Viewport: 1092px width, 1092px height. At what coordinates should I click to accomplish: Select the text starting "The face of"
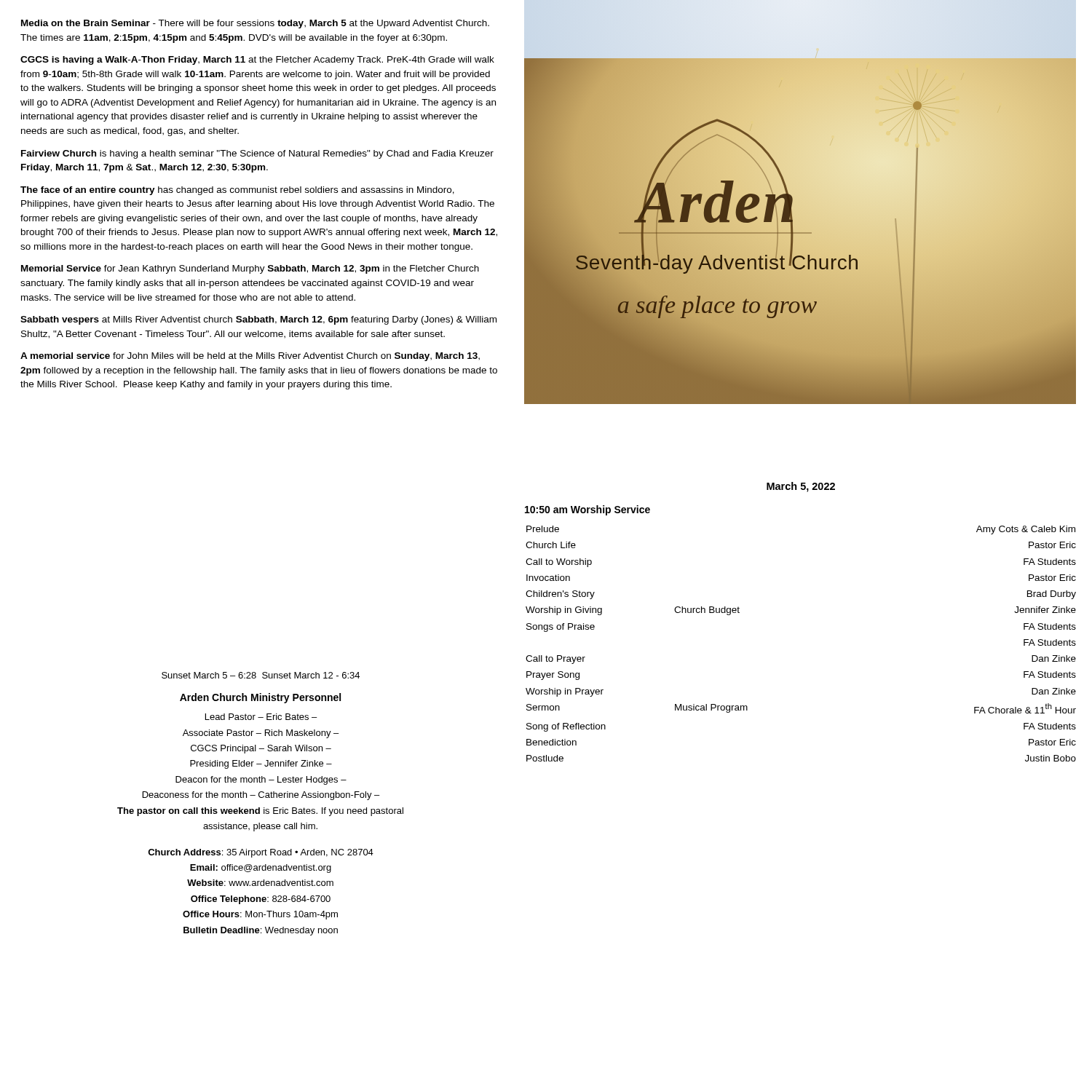pyautogui.click(x=261, y=218)
